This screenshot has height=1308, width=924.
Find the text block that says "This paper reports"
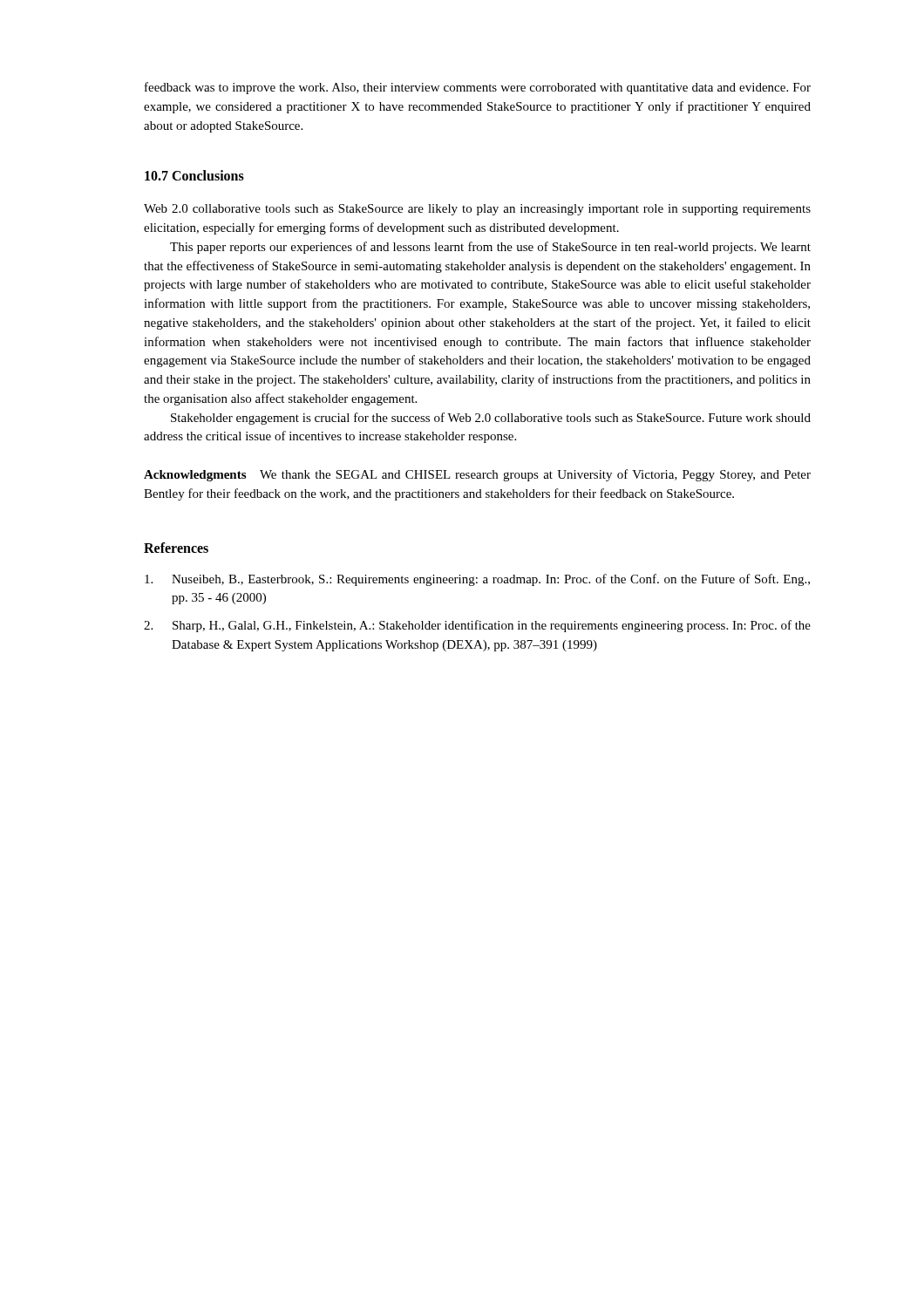point(477,323)
